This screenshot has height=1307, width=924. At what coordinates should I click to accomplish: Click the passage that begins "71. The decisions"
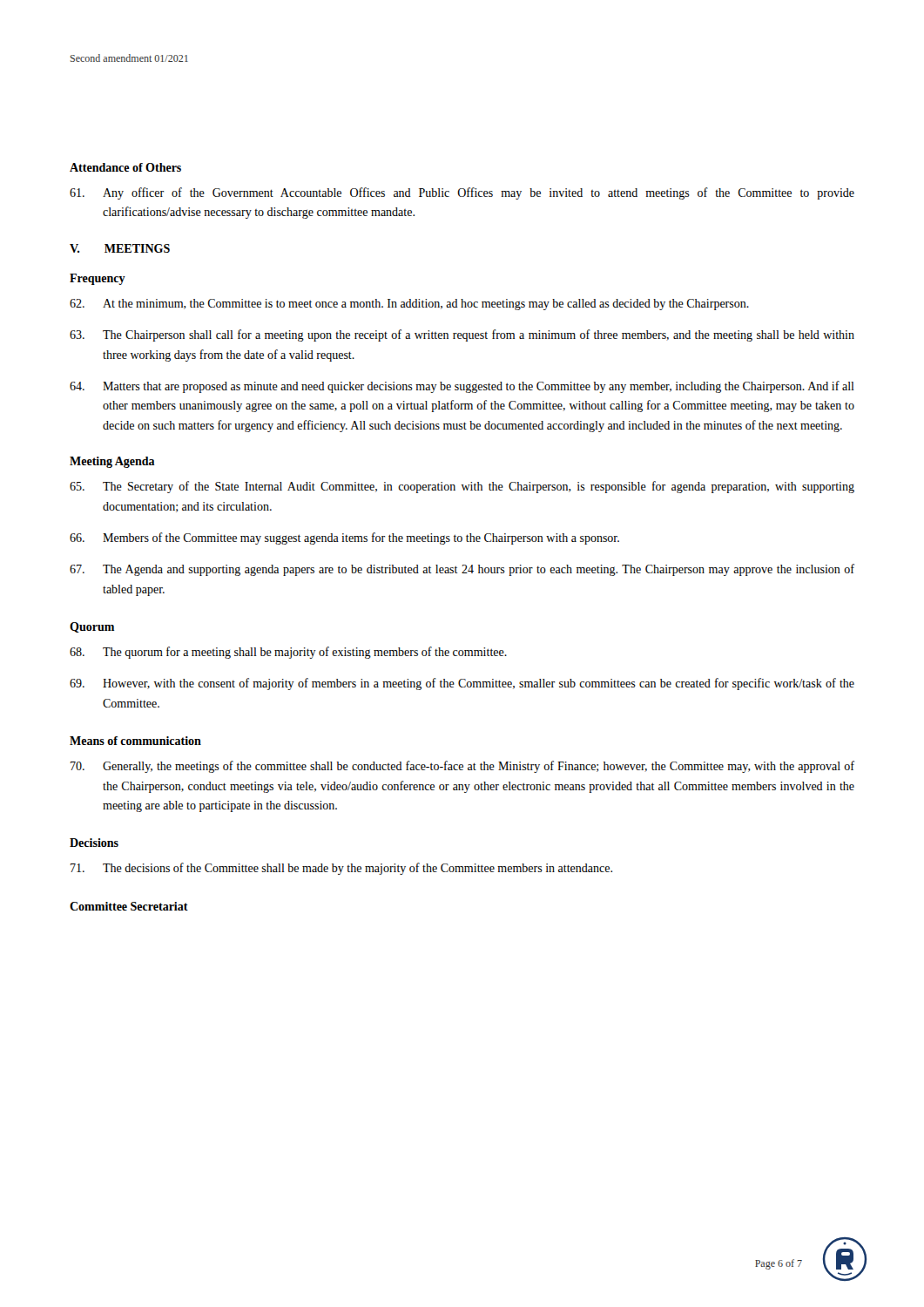(462, 869)
